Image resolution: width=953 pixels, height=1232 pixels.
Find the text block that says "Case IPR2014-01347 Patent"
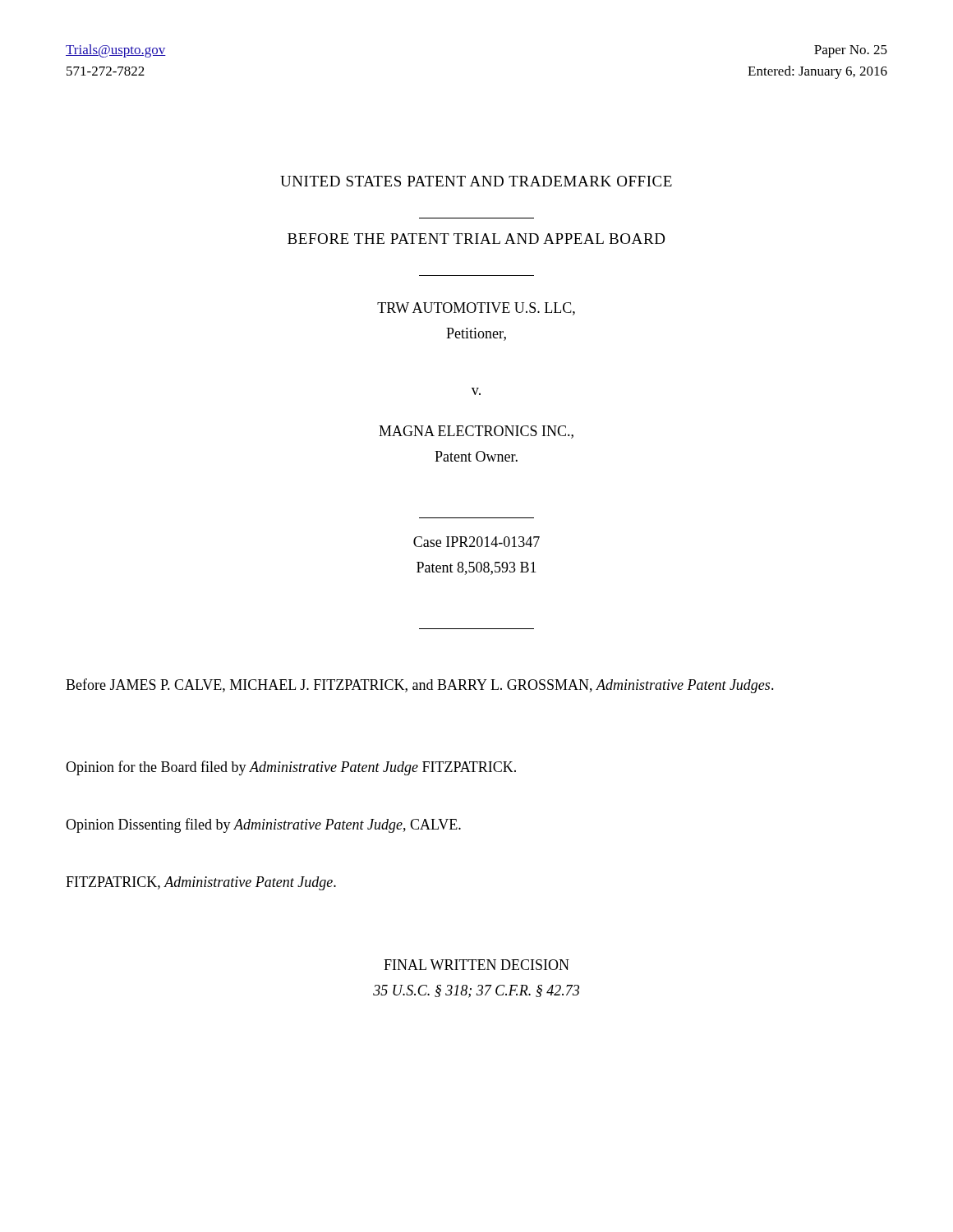[476, 555]
